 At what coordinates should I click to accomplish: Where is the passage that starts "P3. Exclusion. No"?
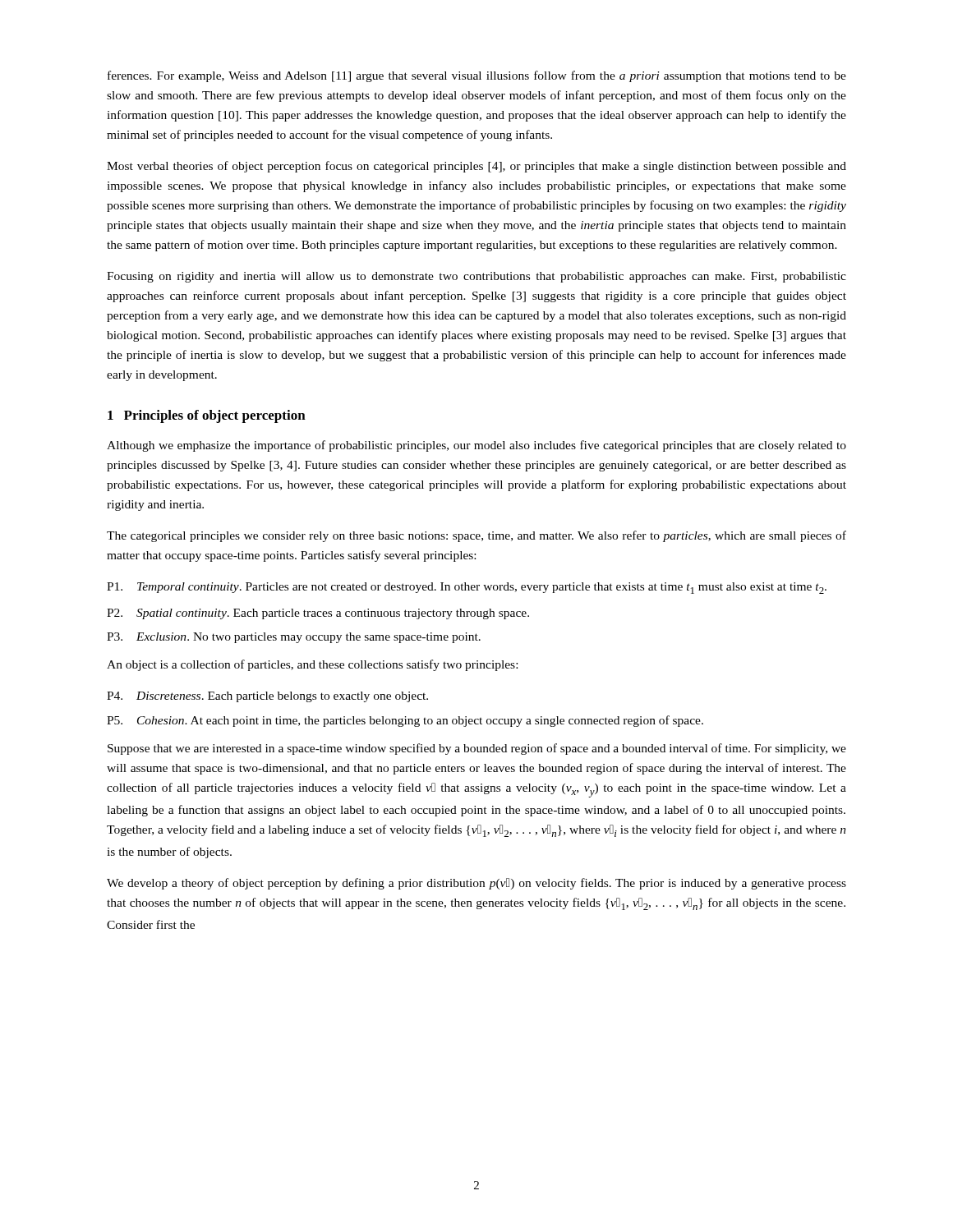tap(476, 637)
